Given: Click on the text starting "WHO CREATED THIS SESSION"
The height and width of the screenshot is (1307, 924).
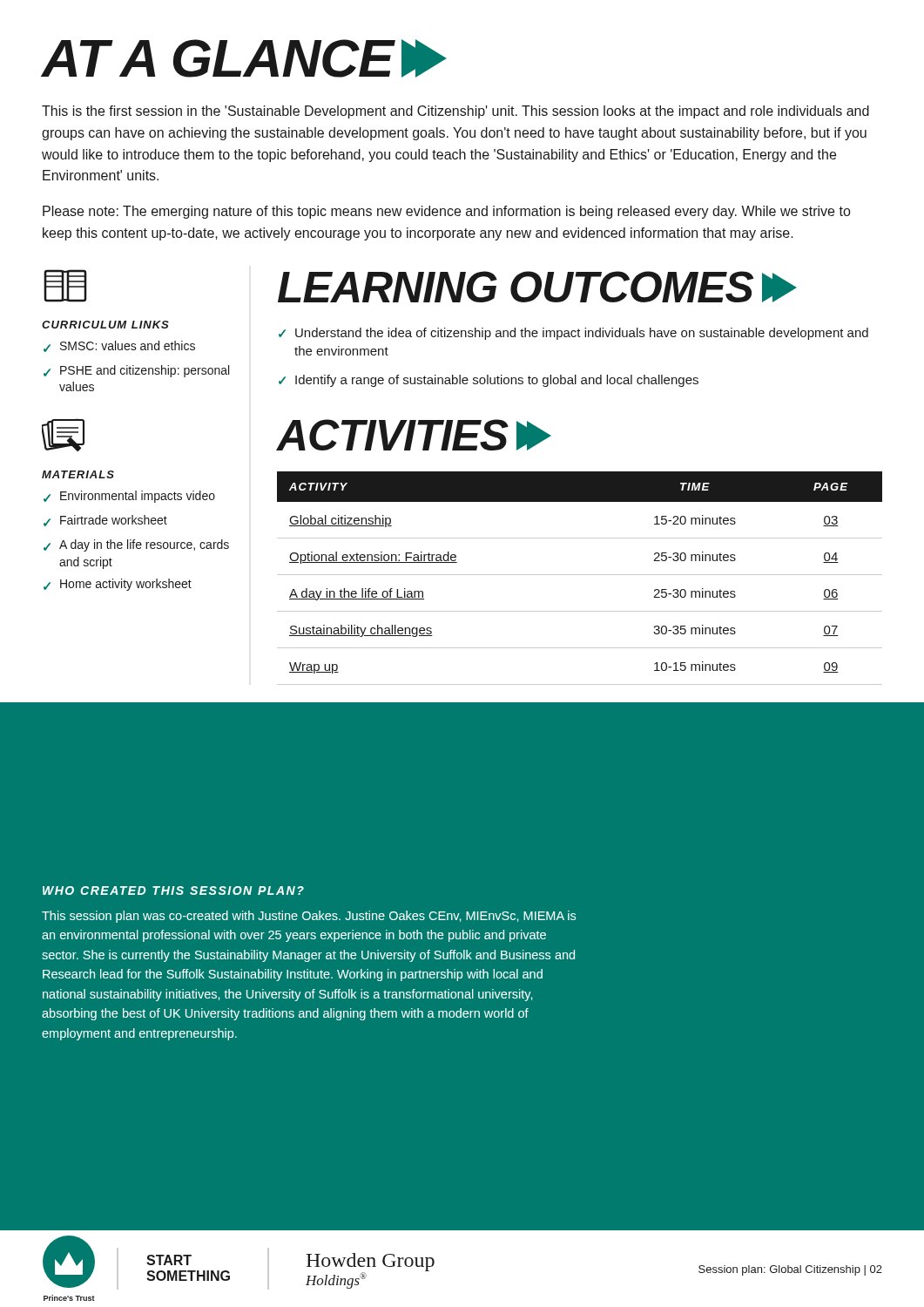Looking at the screenshot, I should point(173,891).
